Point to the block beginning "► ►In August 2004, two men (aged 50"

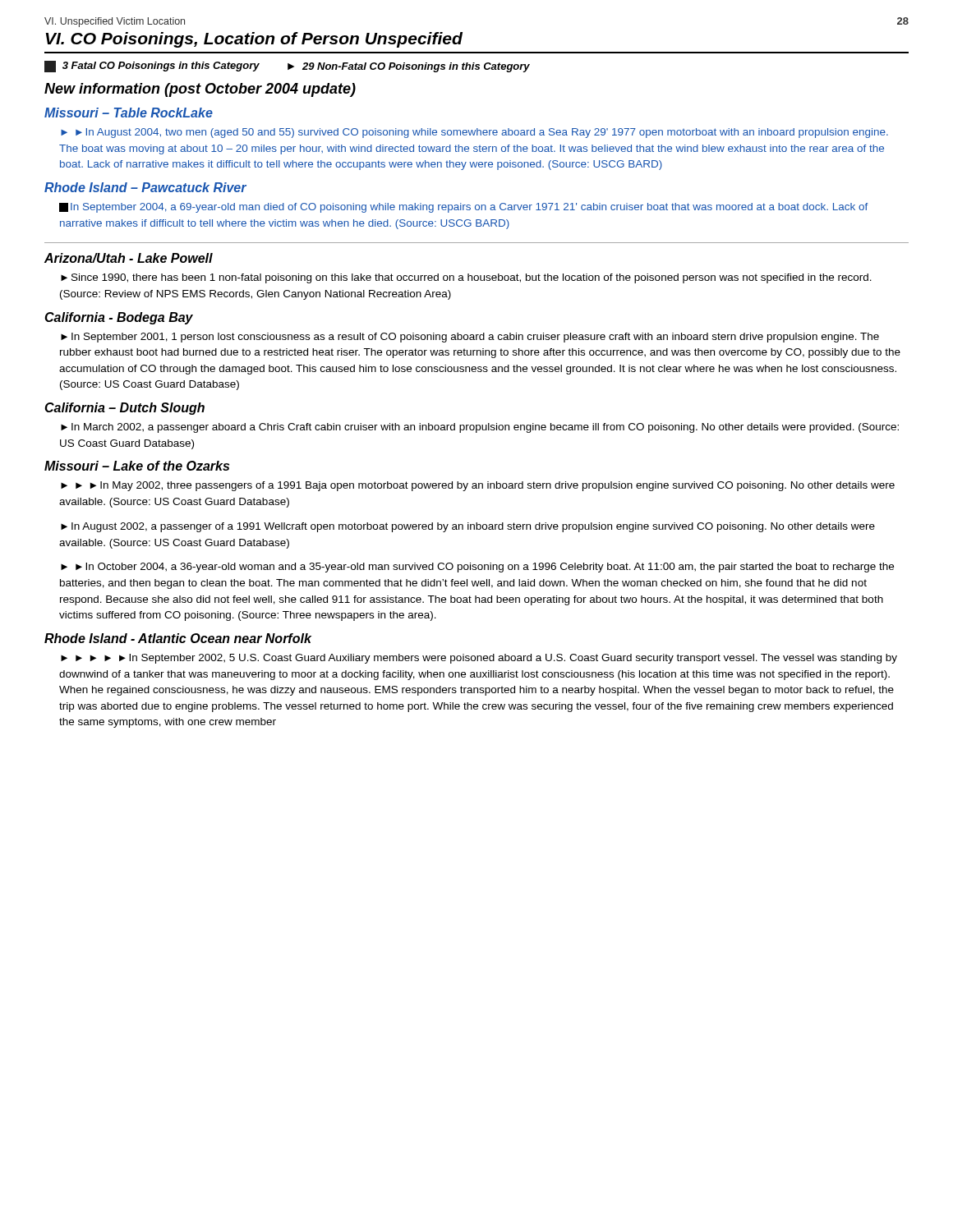(474, 148)
